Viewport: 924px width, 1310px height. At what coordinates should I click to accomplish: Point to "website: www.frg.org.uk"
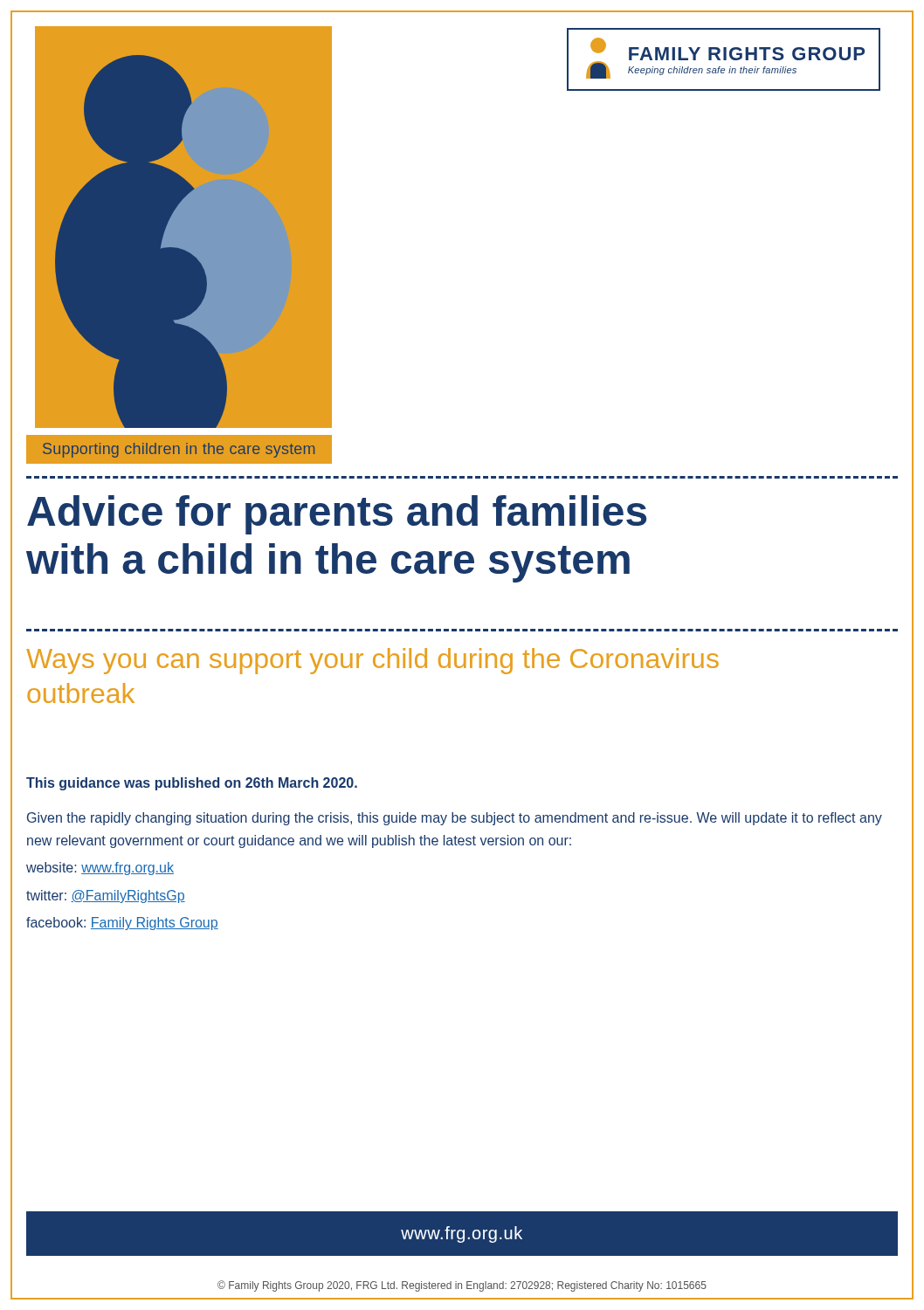pyautogui.click(x=100, y=868)
